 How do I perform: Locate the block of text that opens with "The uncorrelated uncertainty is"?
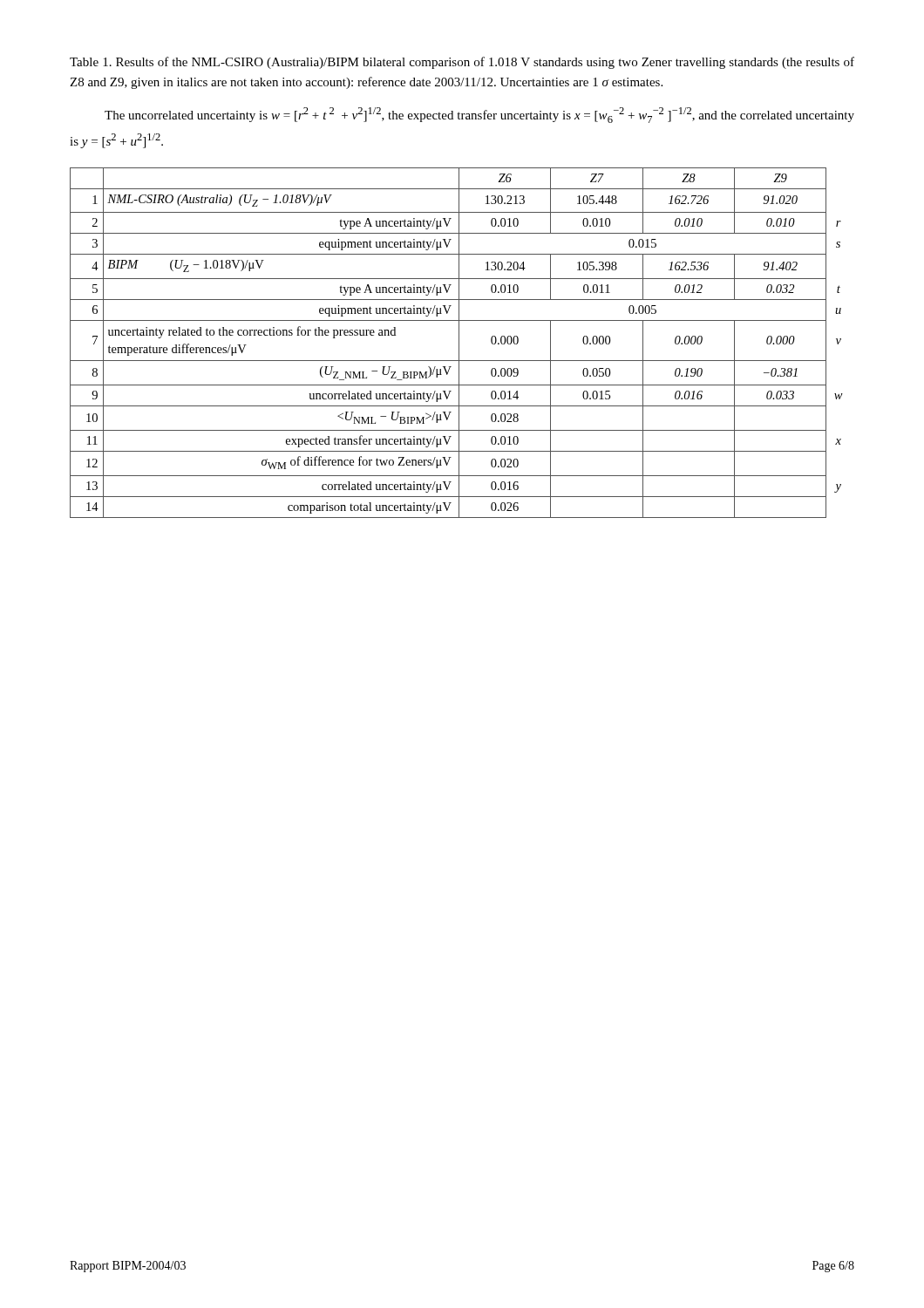coord(462,126)
